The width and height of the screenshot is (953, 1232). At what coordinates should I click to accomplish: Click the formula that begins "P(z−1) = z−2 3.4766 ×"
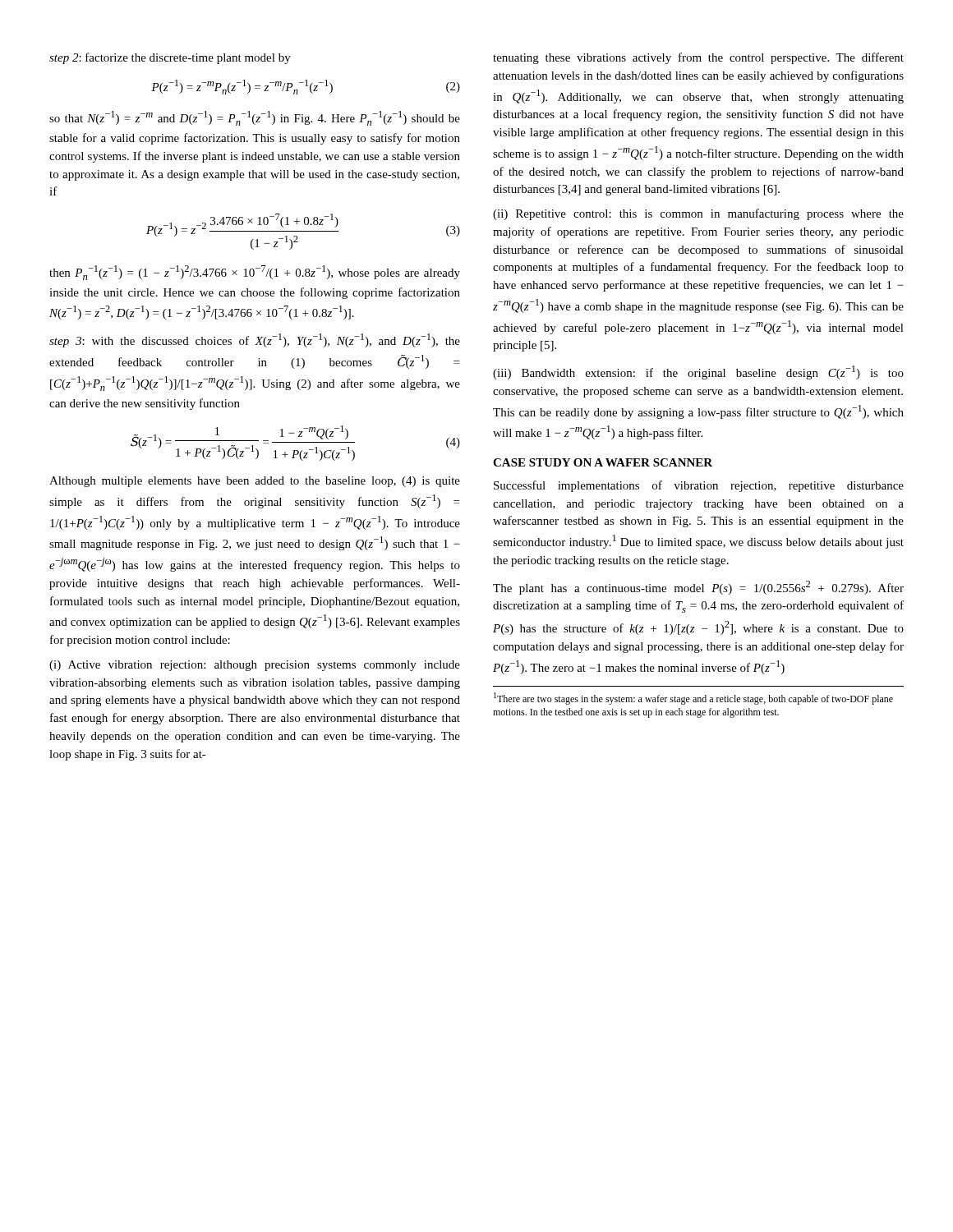pyautogui.click(x=255, y=231)
